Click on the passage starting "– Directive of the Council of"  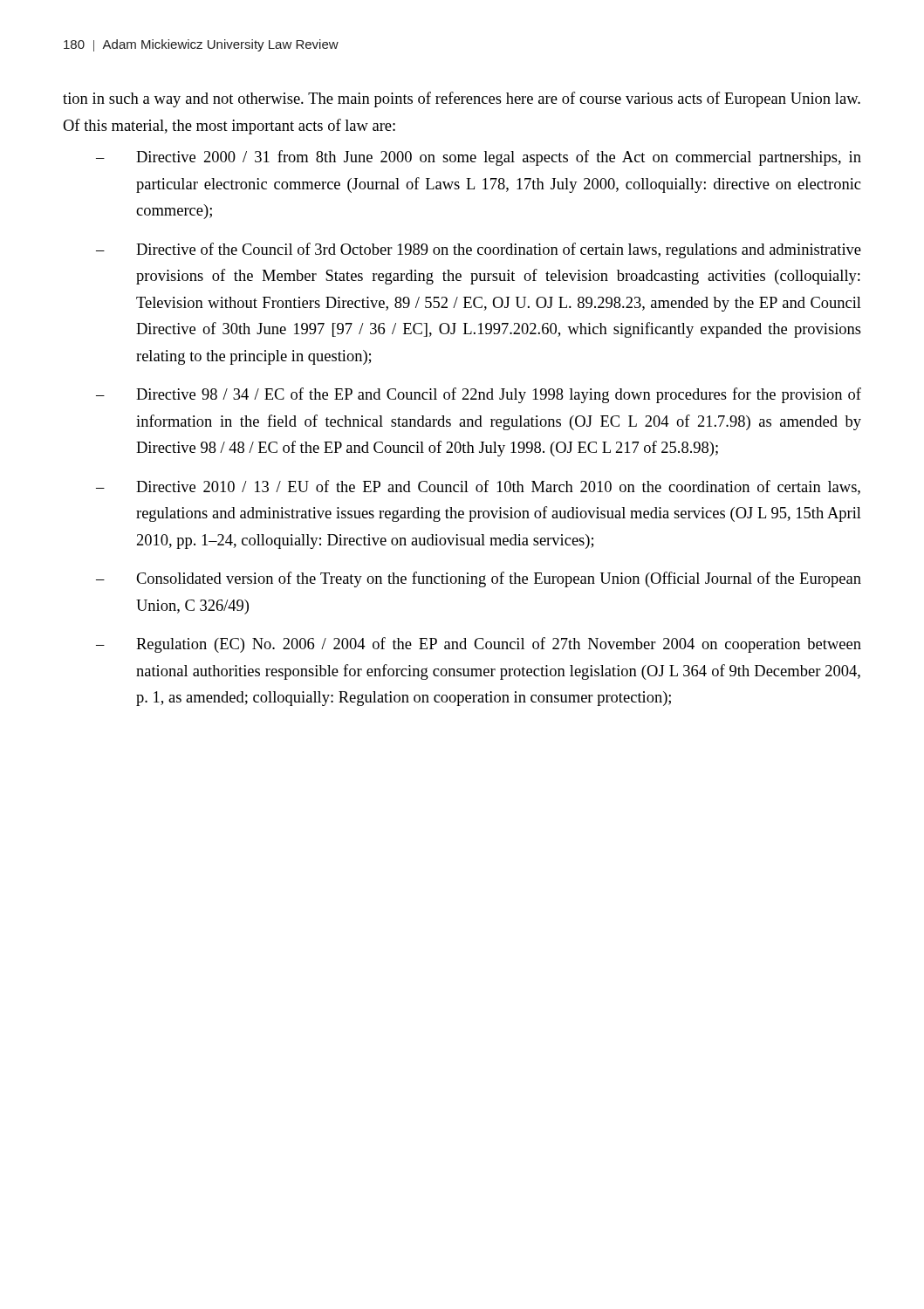pos(462,303)
